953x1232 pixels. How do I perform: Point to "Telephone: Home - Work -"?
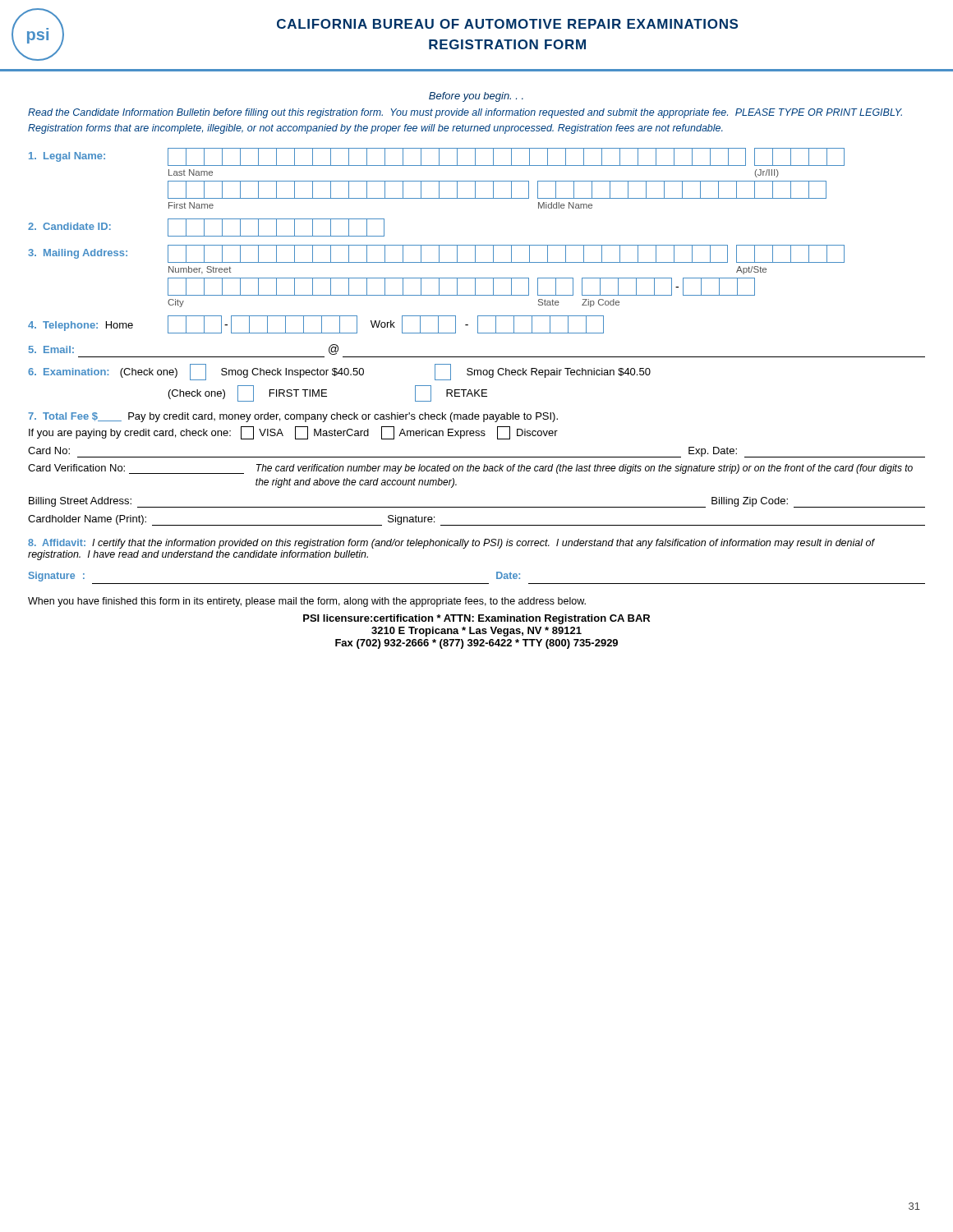point(476,324)
